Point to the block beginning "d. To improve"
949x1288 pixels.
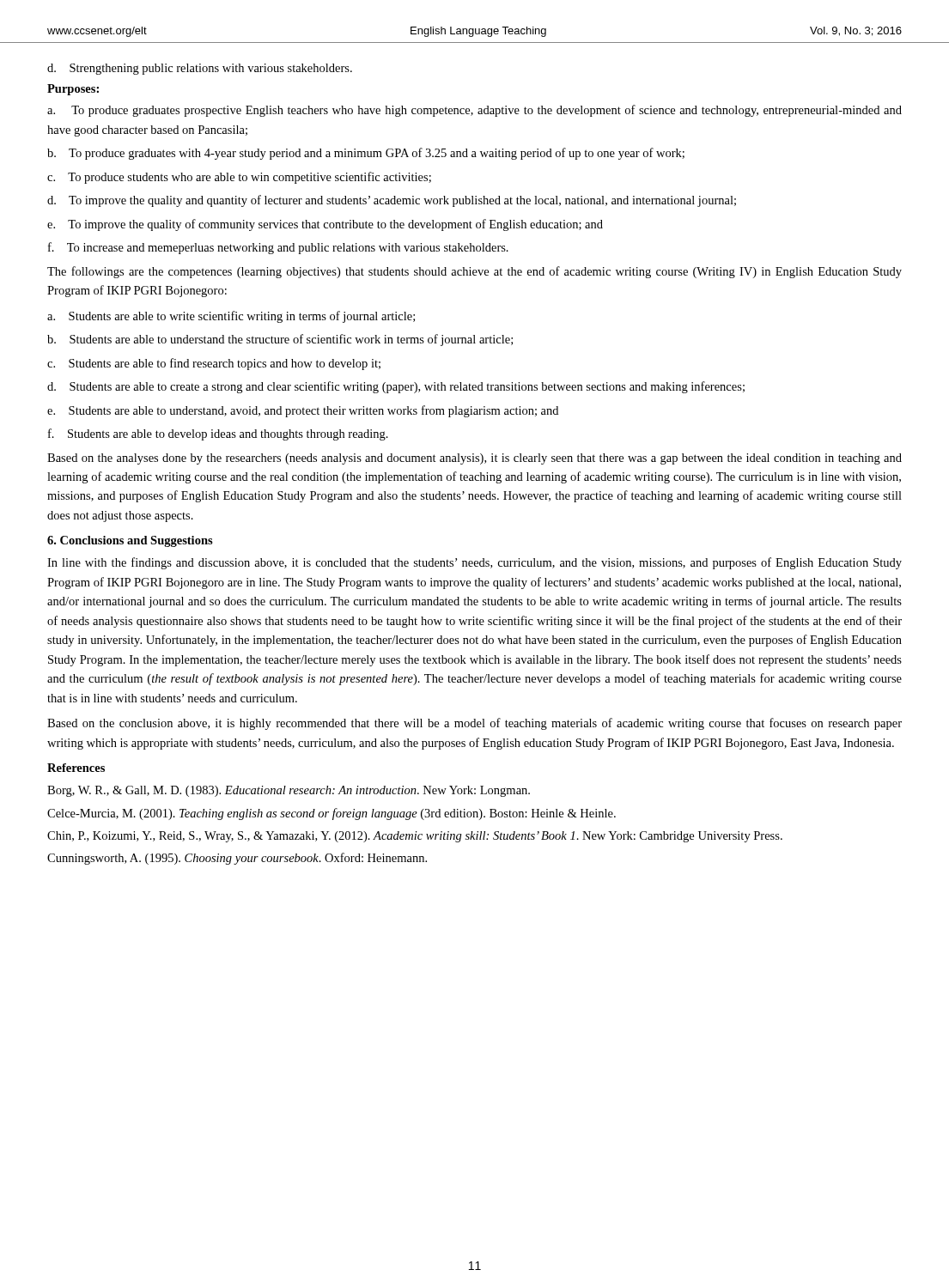point(392,200)
